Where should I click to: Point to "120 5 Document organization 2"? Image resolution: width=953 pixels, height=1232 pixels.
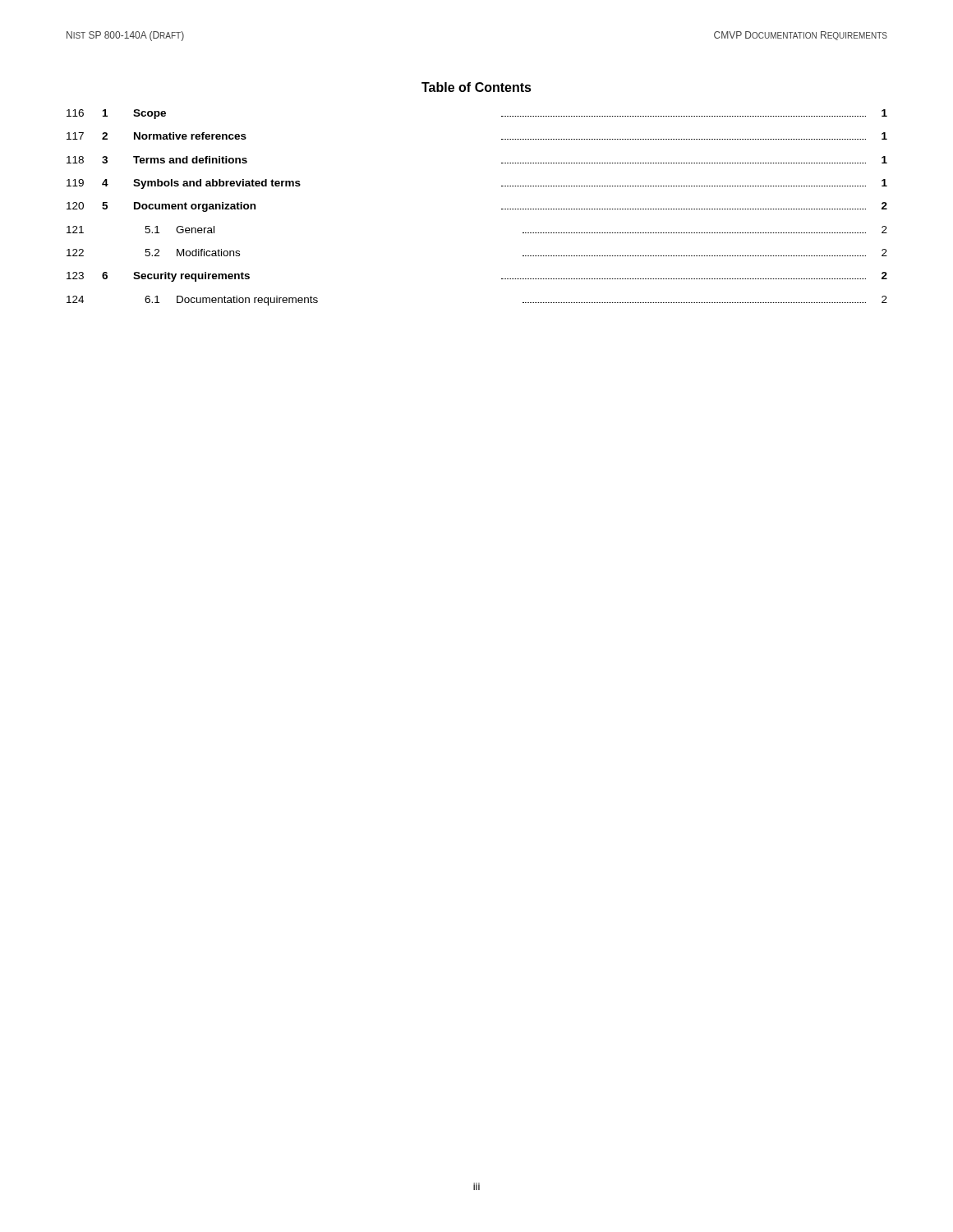tap(78, 207)
